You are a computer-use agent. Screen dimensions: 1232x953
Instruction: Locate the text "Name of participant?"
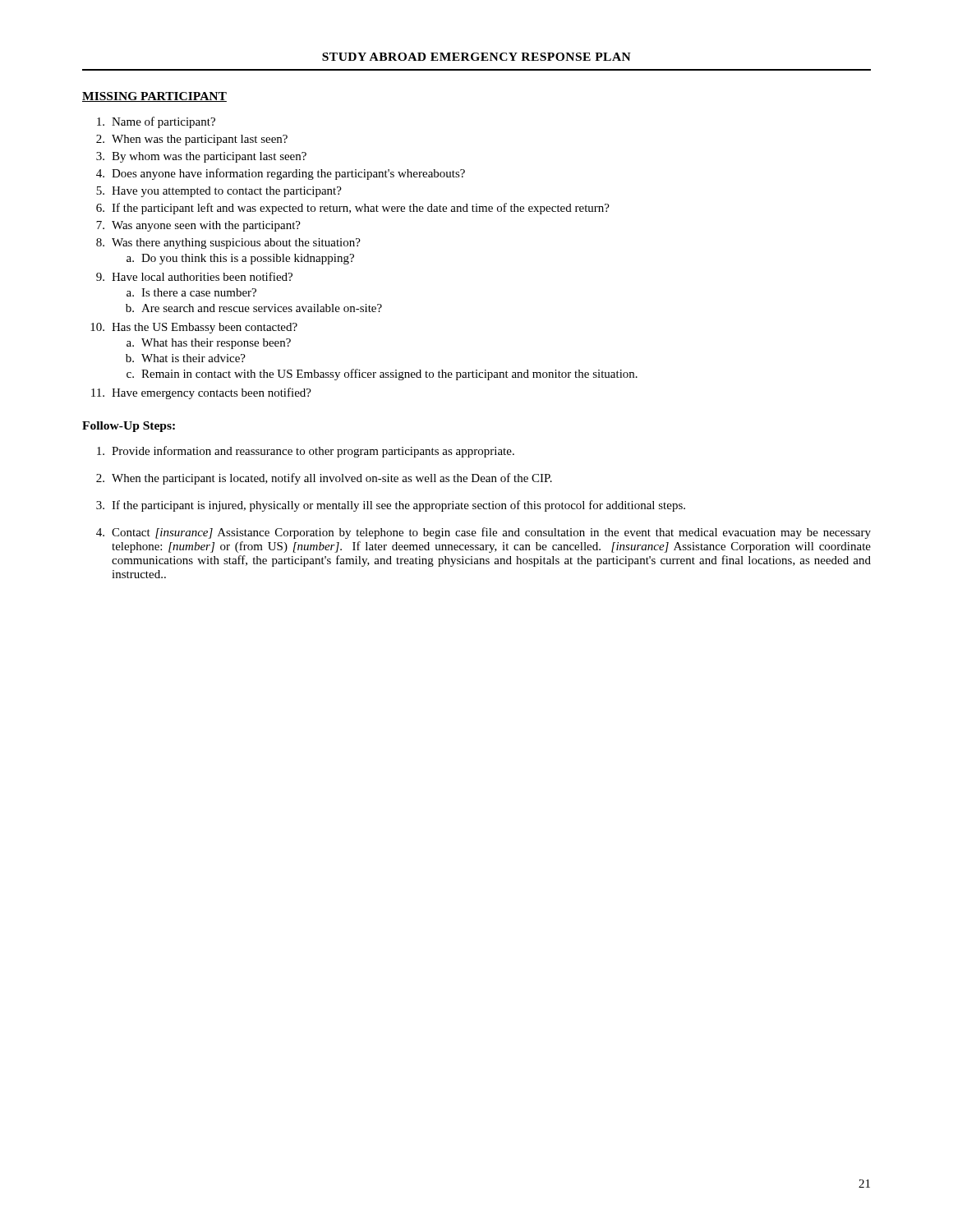pos(156,122)
